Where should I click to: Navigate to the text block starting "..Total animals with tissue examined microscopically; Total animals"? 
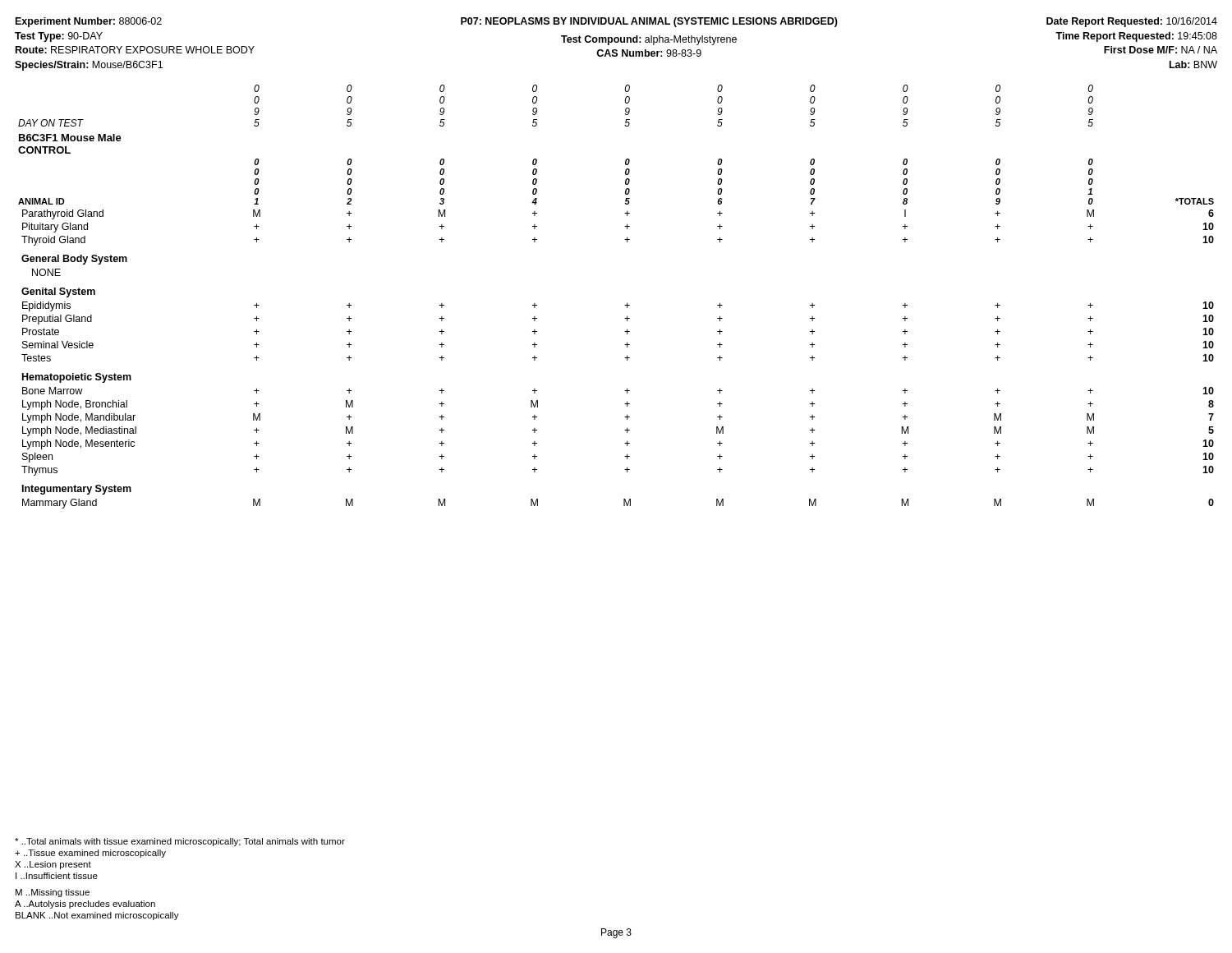point(180,842)
